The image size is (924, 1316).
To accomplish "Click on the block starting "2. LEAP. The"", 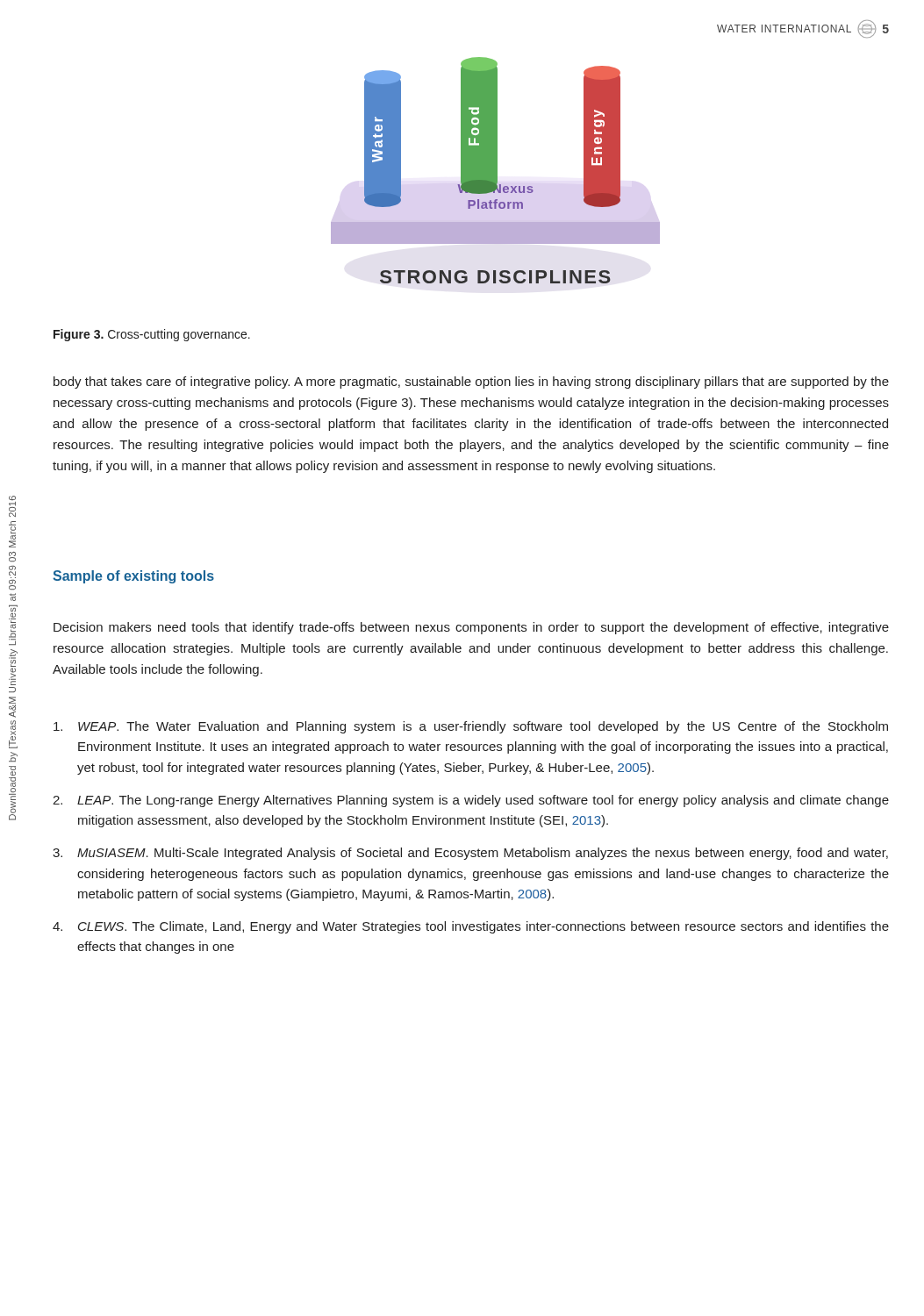I will [x=471, y=810].
